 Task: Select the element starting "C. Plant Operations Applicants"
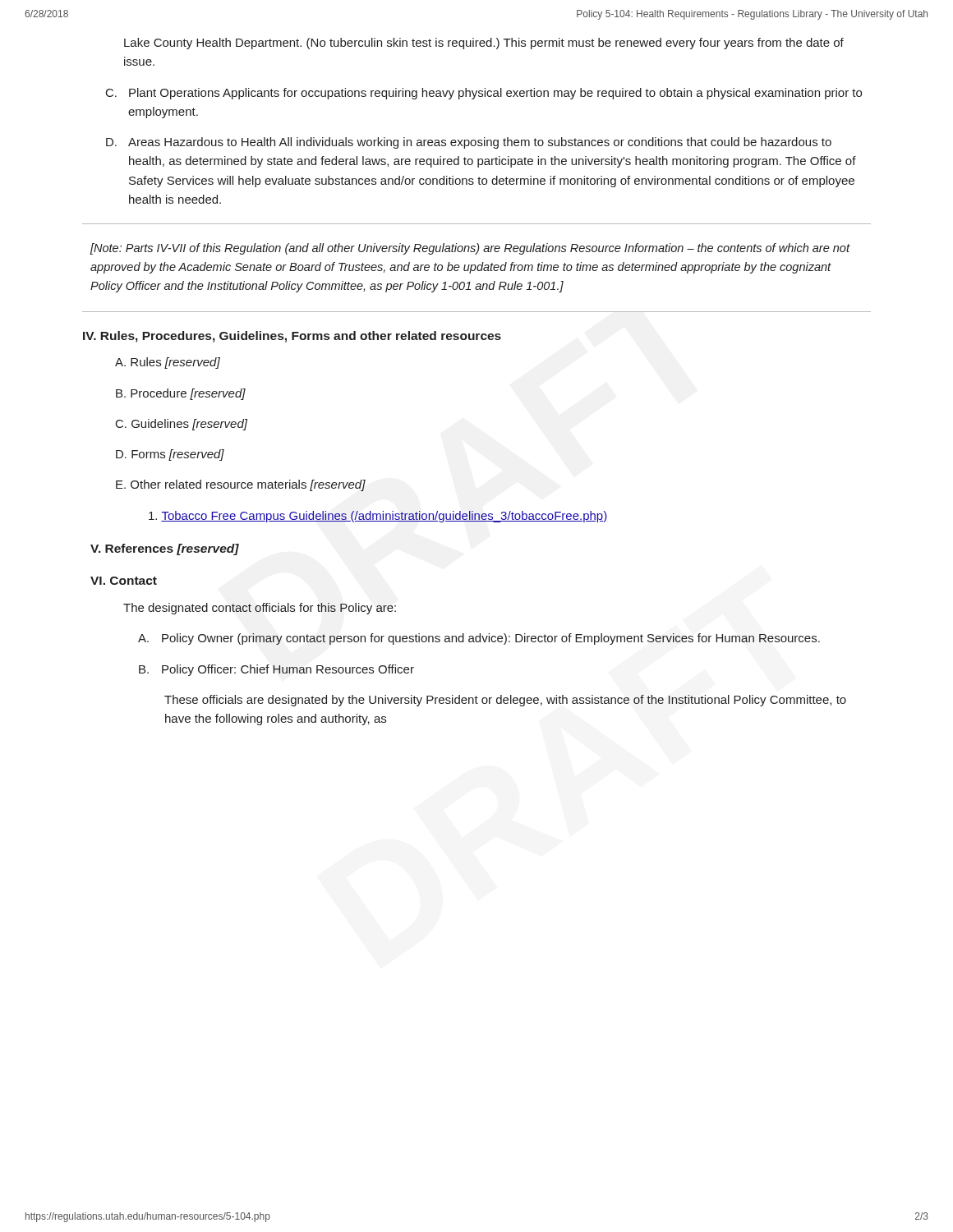[488, 102]
